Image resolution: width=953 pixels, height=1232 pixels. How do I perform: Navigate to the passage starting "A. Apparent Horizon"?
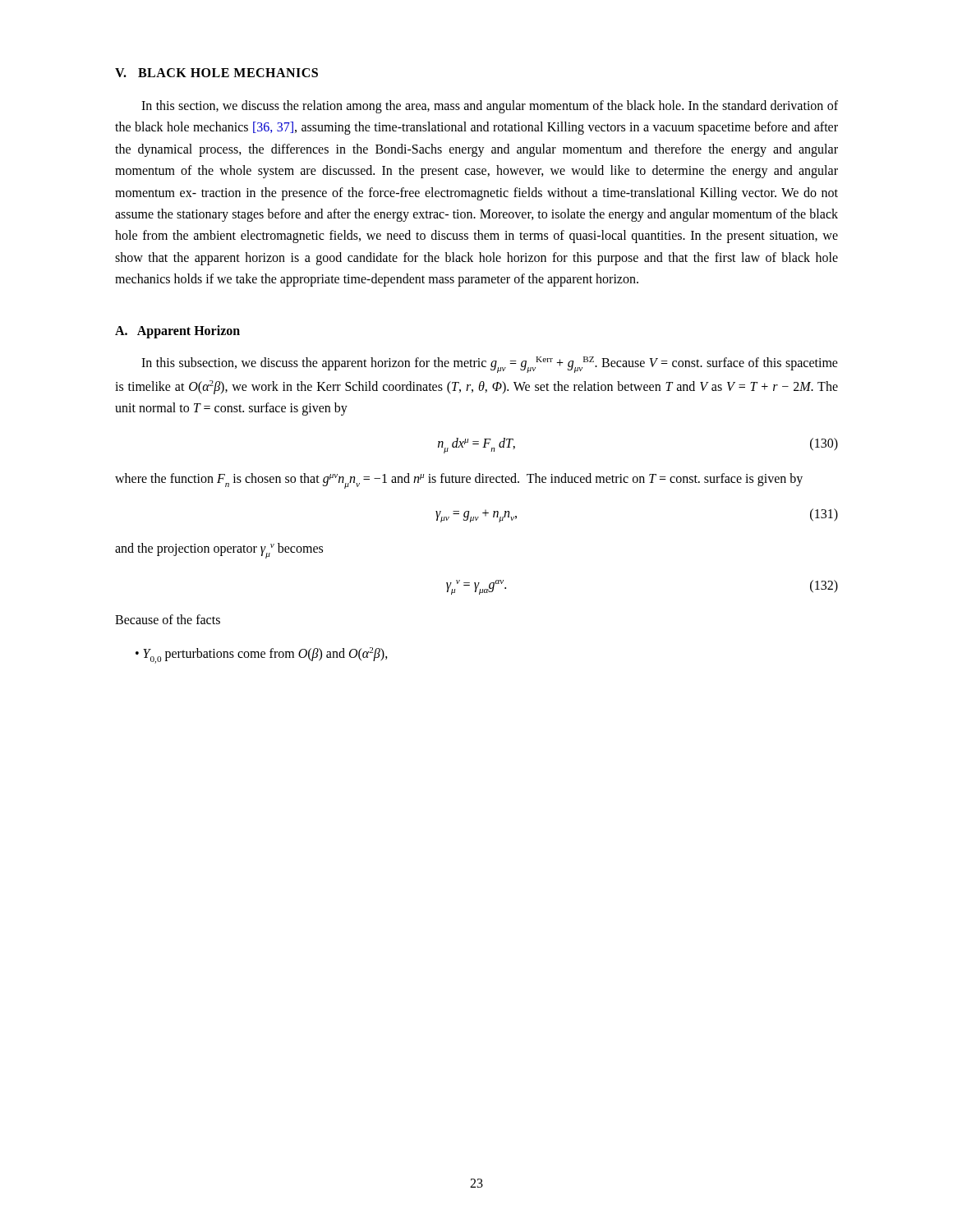pyautogui.click(x=178, y=330)
